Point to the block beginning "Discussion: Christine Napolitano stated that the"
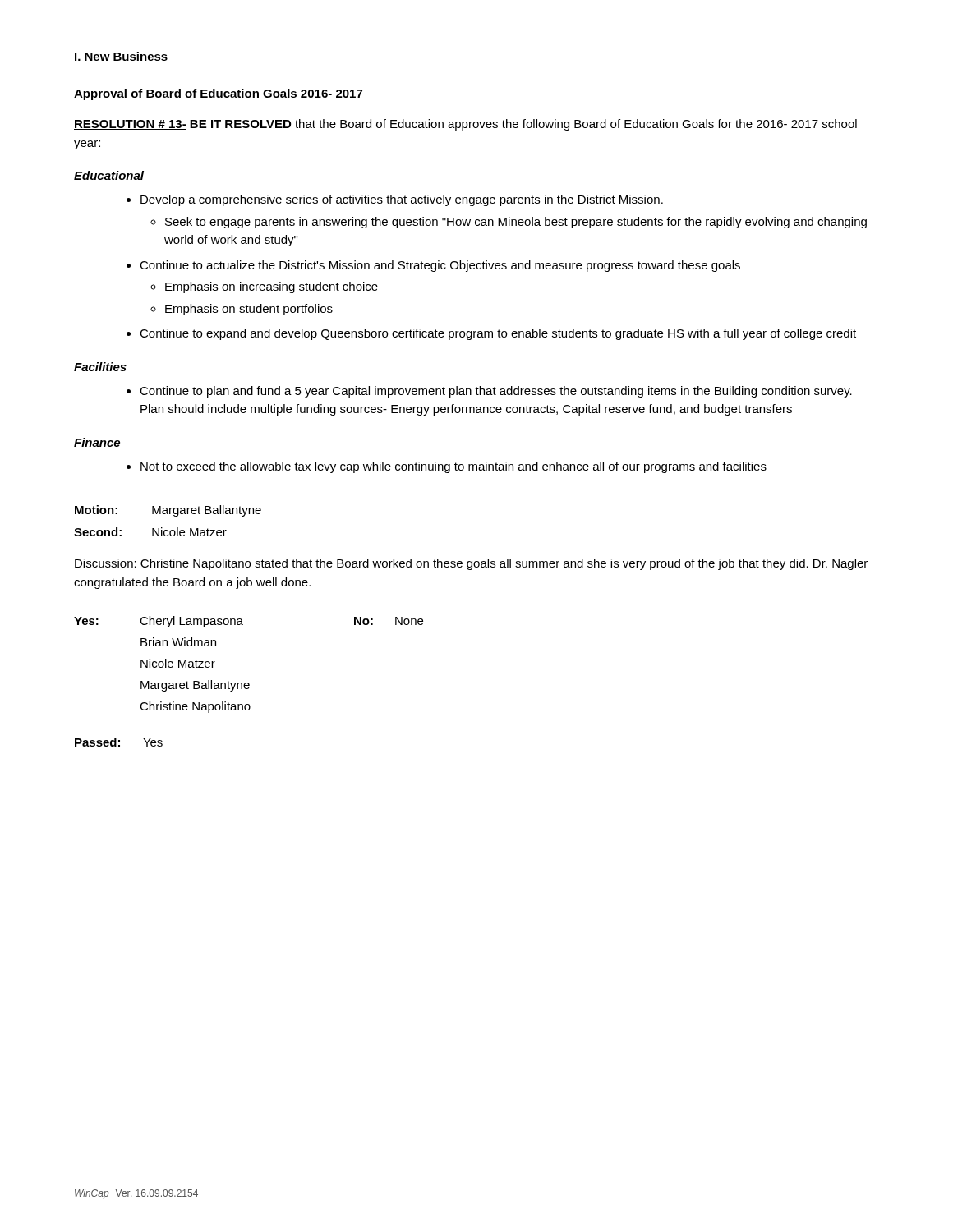This screenshot has width=953, height=1232. click(x=471, y=572)
